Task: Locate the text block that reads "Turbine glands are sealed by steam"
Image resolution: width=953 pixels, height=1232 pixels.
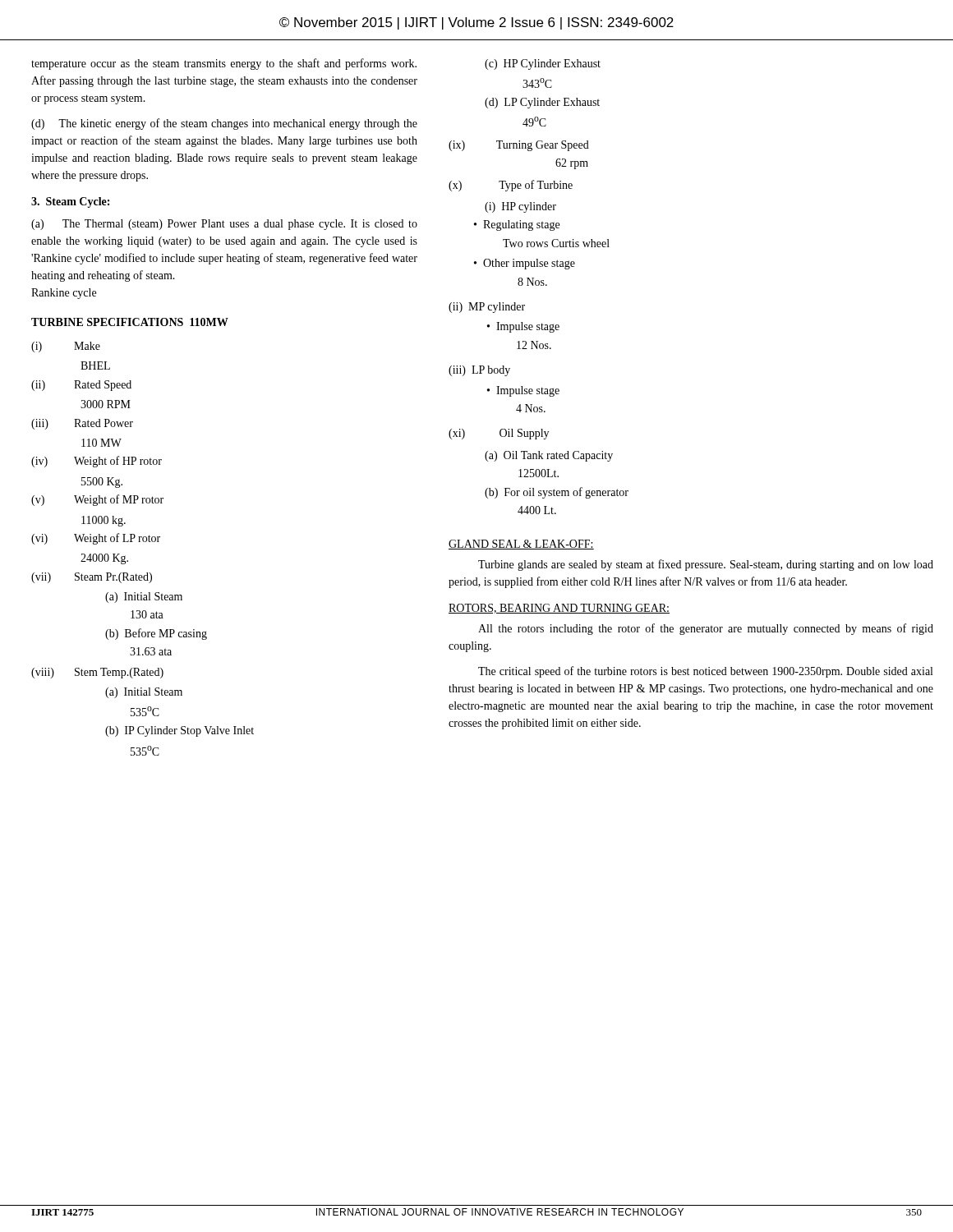Action: pyautogui.click(x=691, y=573)
